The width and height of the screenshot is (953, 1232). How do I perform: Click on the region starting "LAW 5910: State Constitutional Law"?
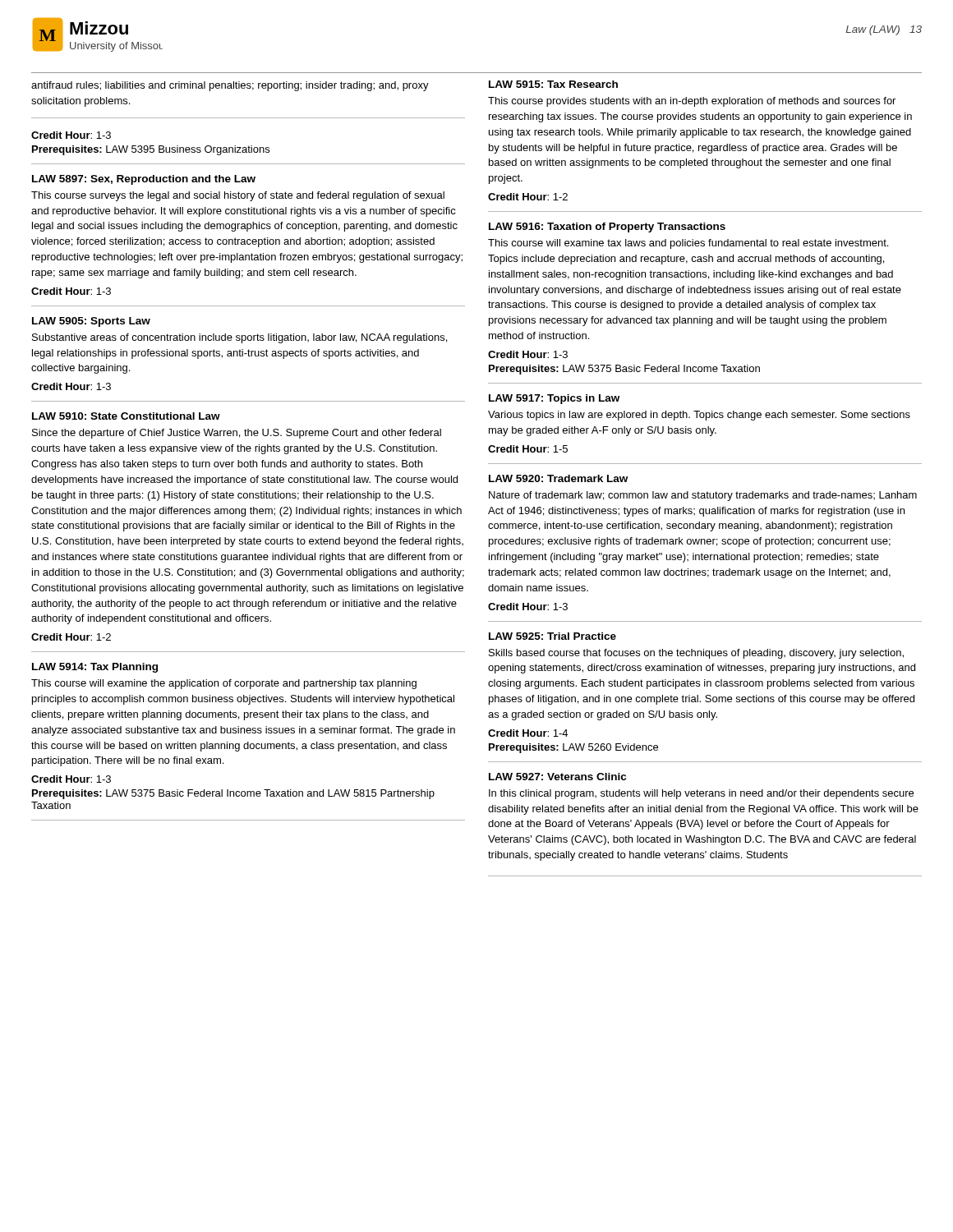[x=126, y=416]
